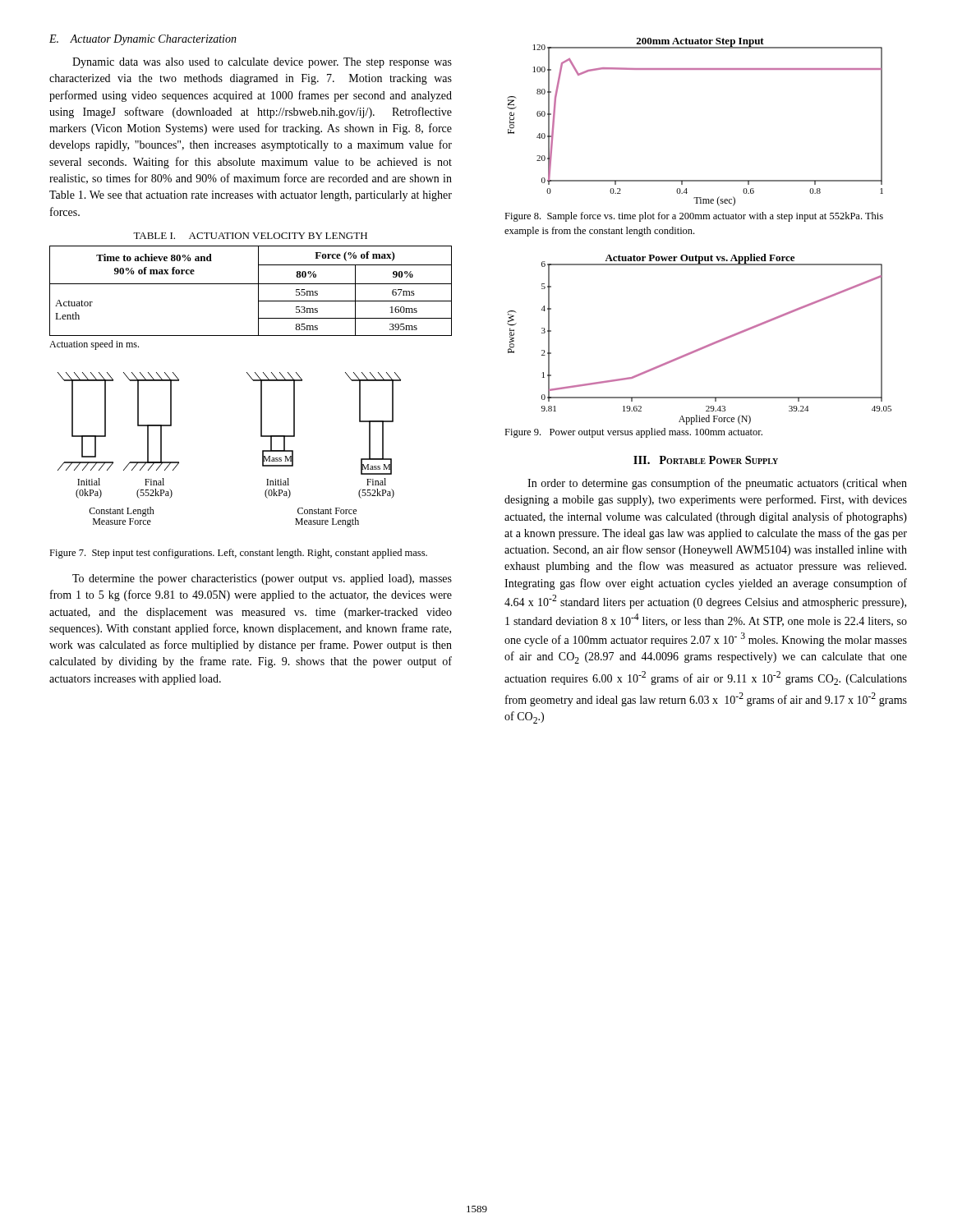Find the block starting "In order to"
953x1232 pixels.
coord(706,602)
